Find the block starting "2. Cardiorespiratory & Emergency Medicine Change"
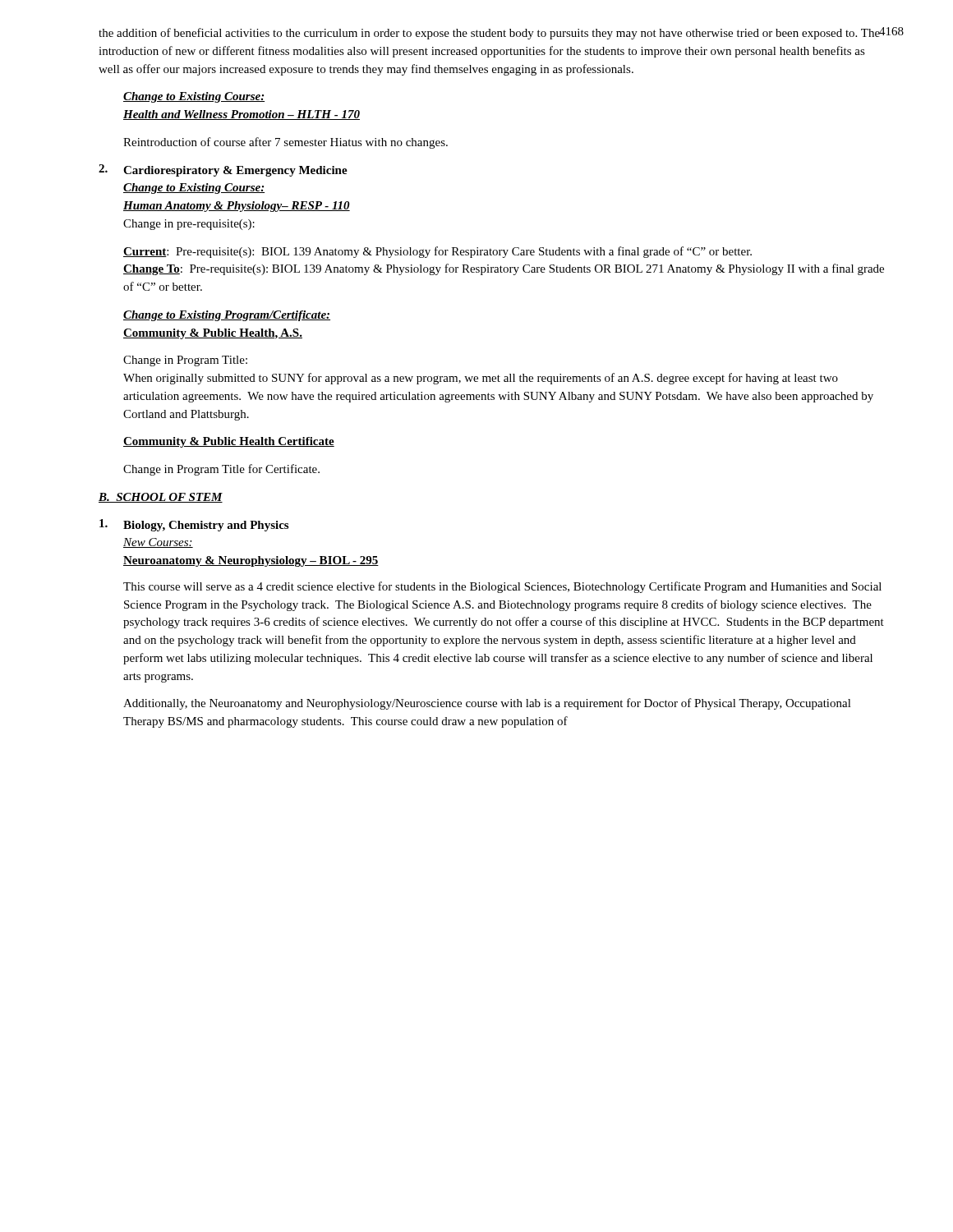Screen dimensions: 1232x953 click(224, 199)
